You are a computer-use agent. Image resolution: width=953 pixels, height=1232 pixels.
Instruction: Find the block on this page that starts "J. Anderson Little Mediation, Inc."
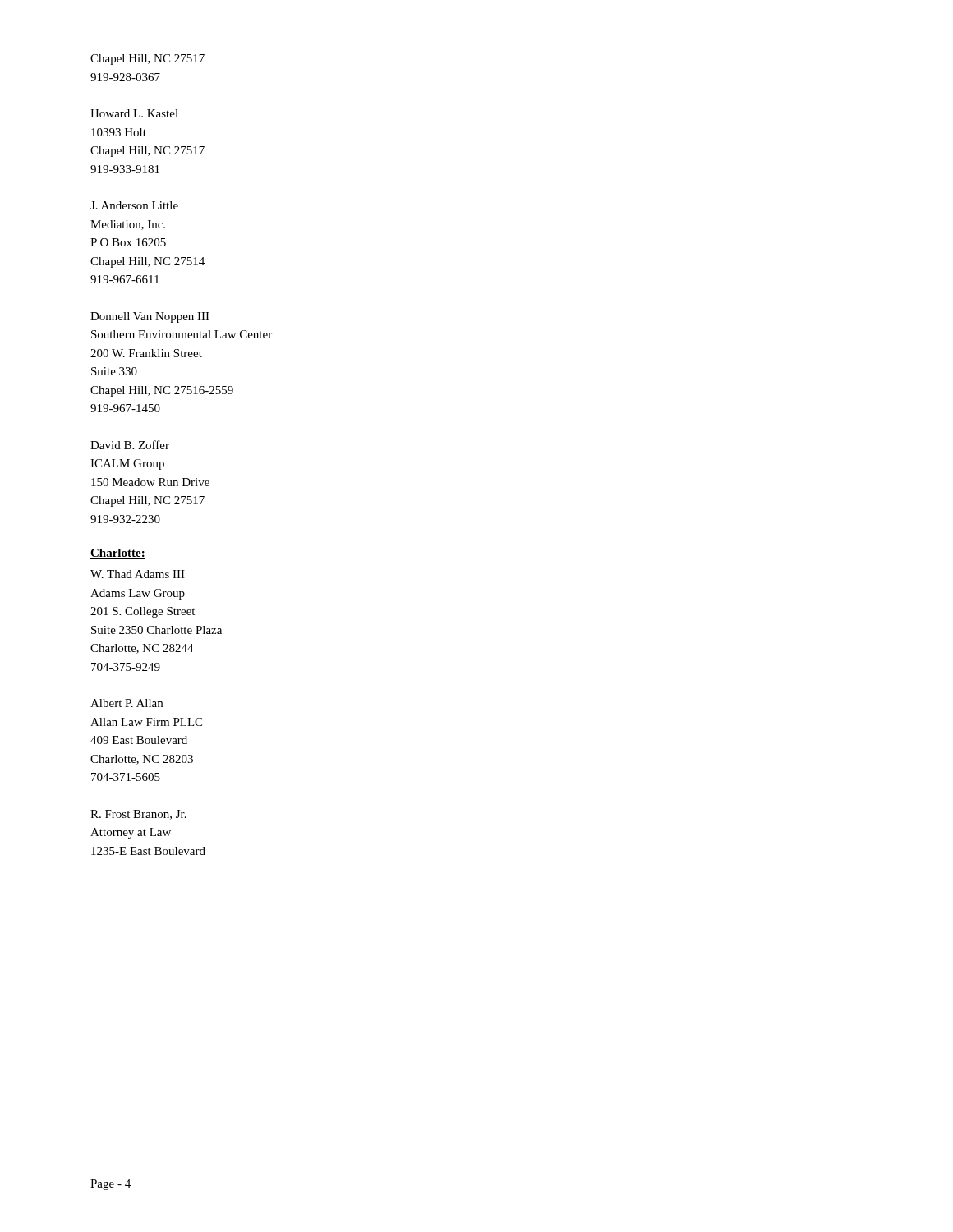coord(148,242)
